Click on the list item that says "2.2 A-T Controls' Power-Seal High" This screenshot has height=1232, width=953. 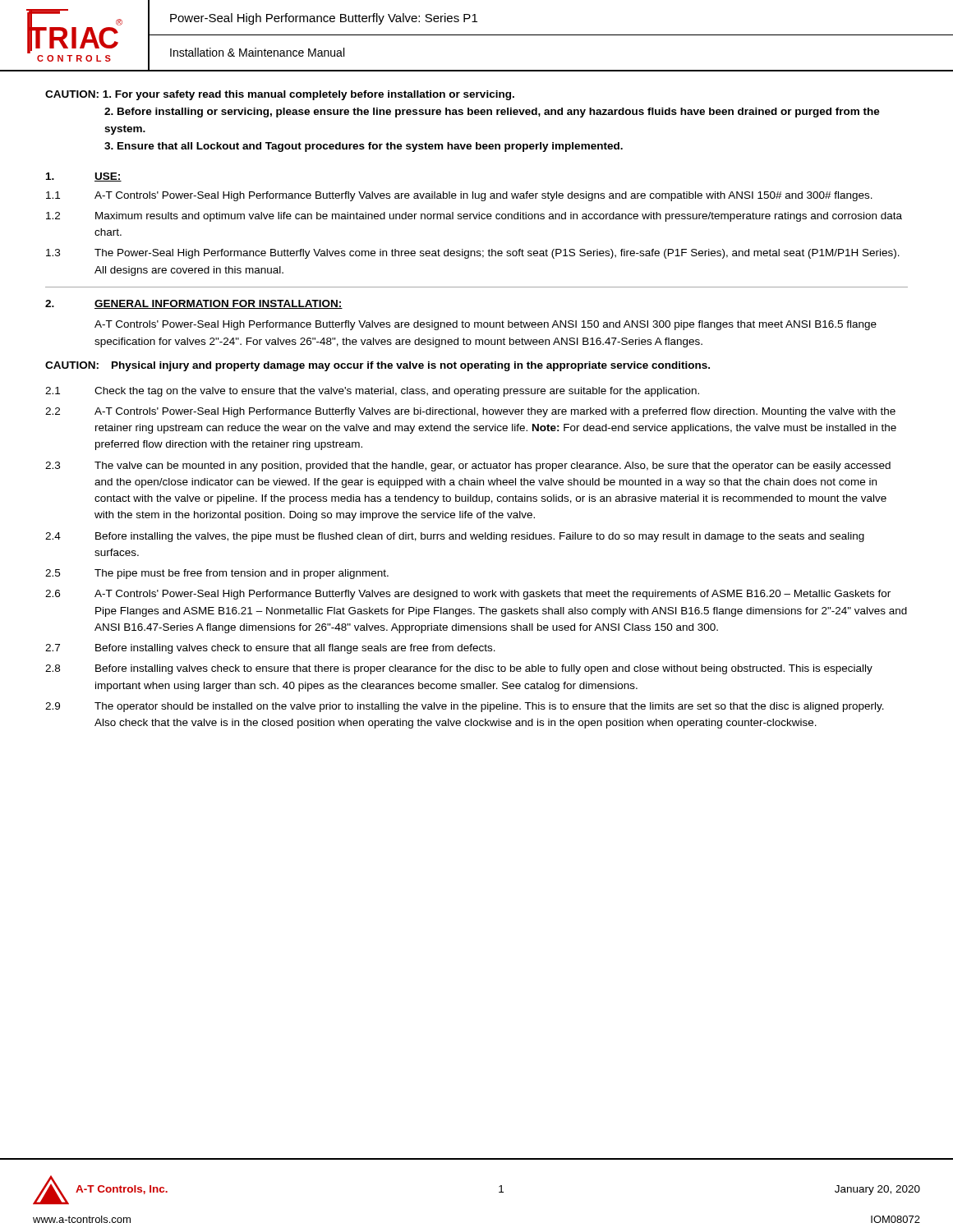tap(476, 428)
